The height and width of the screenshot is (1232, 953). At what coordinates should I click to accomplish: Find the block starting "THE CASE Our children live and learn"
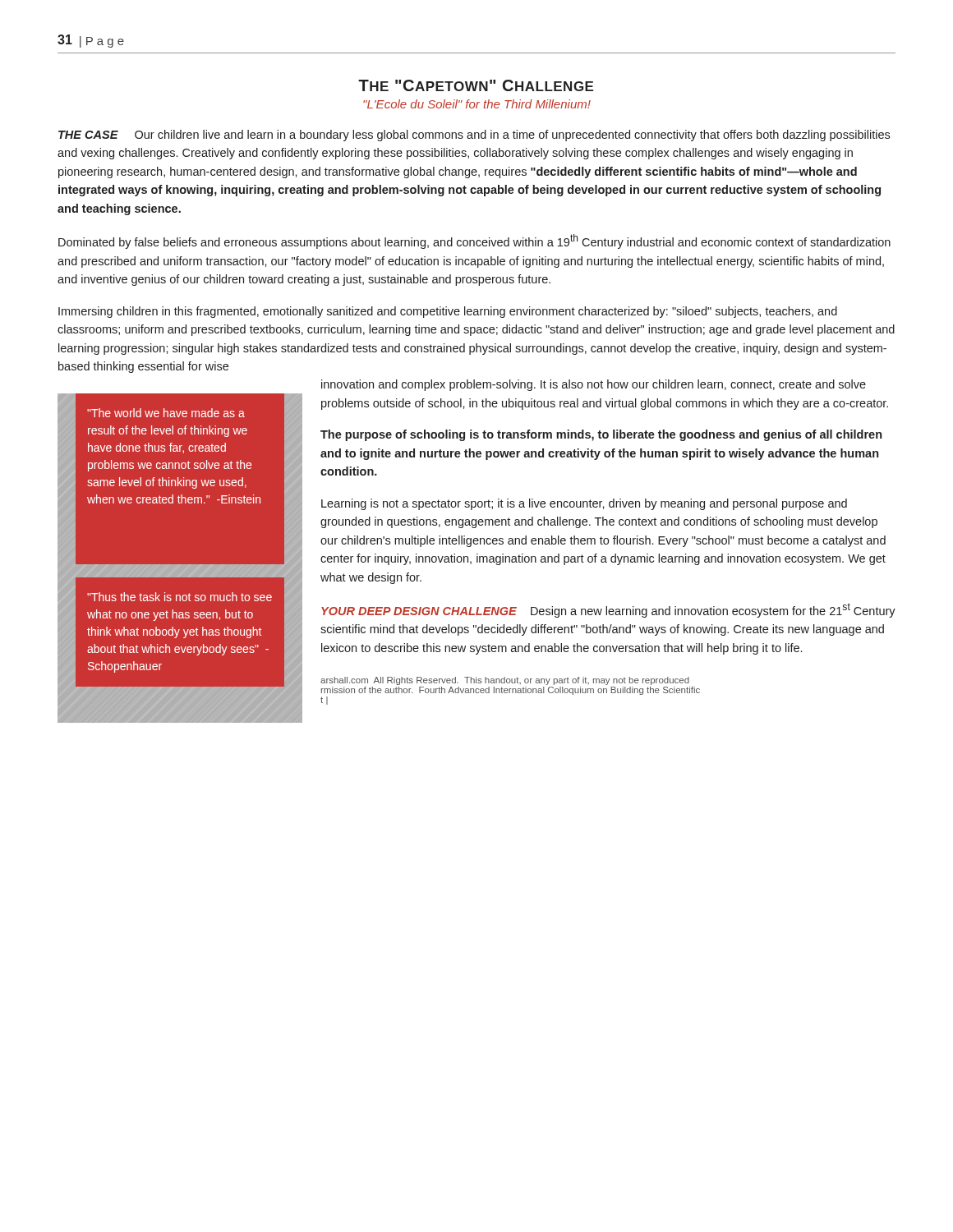click(474, 172)
